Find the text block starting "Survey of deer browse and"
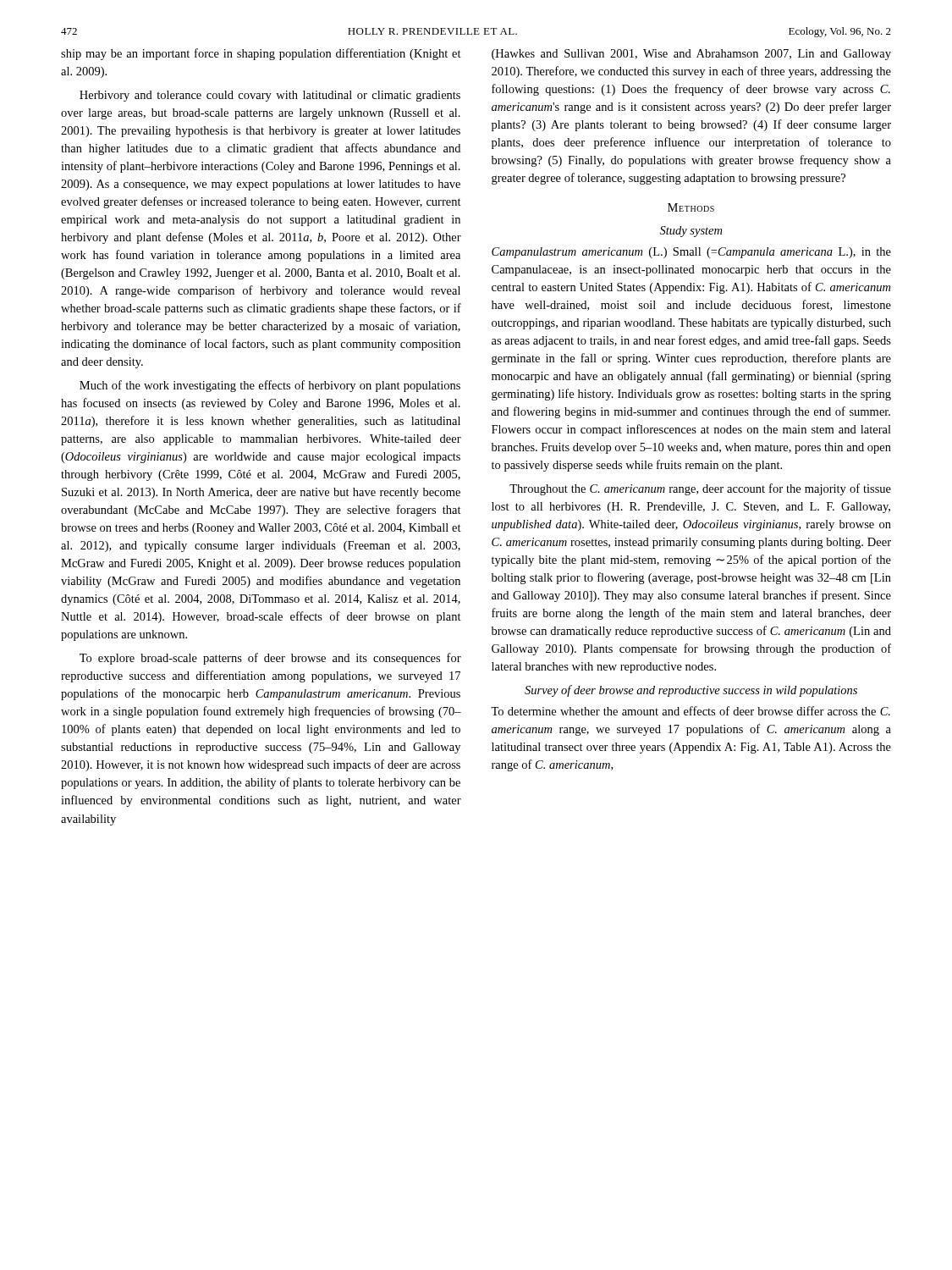 click(691, 691)
